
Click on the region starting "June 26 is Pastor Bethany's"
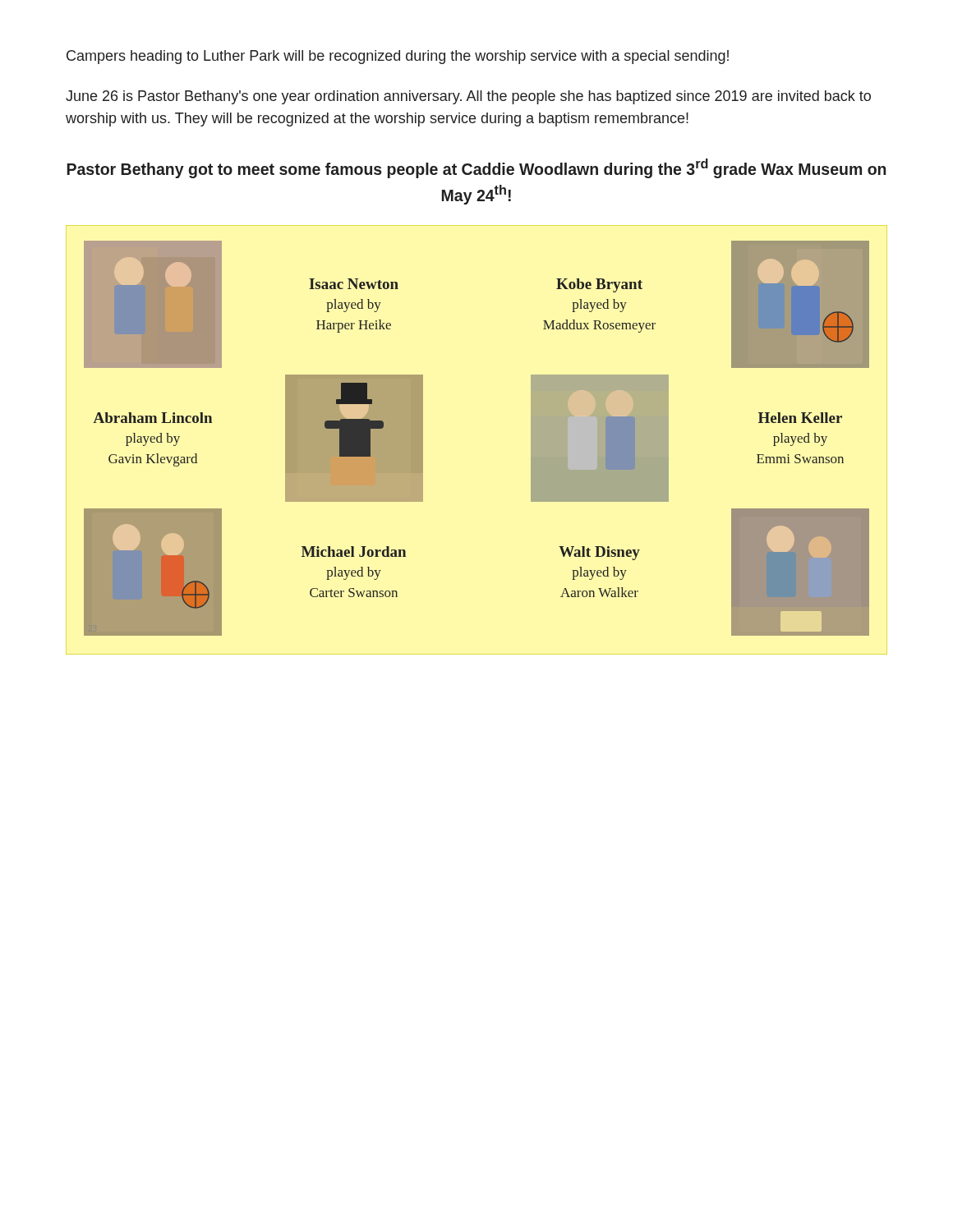click(x=469, y=107)
